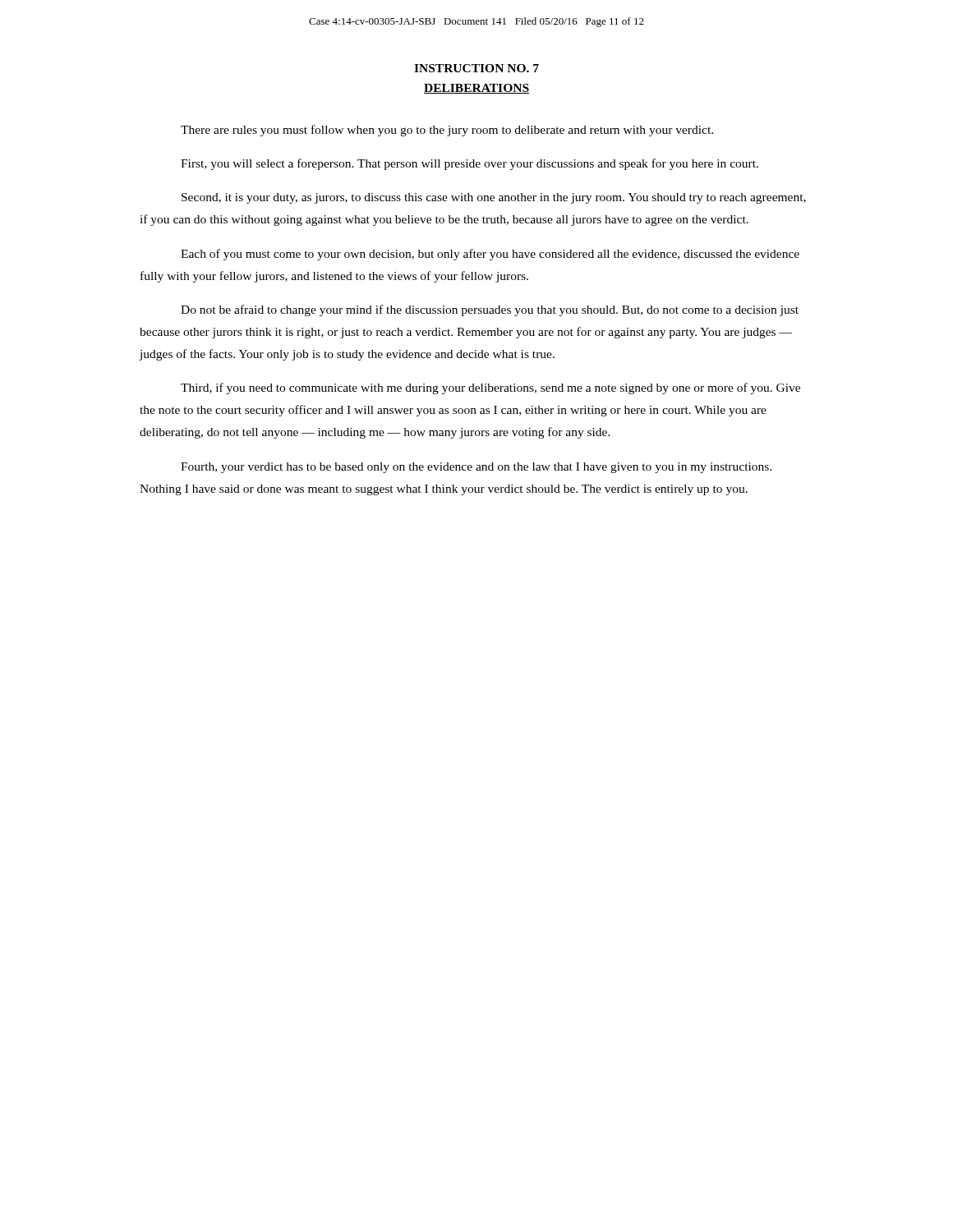Find "INSTRUCTION NO. 7" on this page

[476, 68]
